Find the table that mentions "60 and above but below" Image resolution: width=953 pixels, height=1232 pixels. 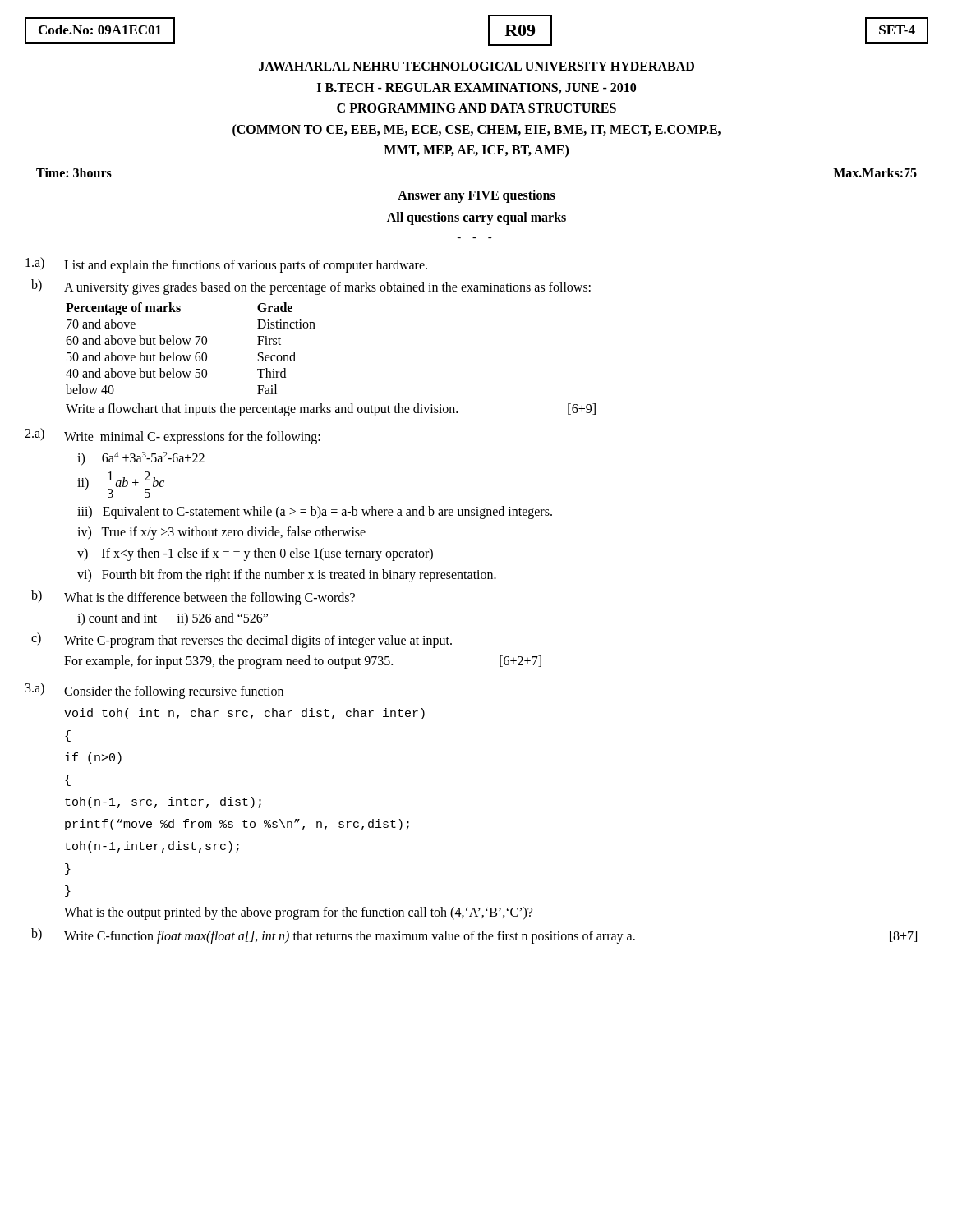pyautogui.click(x=497, y=349)
